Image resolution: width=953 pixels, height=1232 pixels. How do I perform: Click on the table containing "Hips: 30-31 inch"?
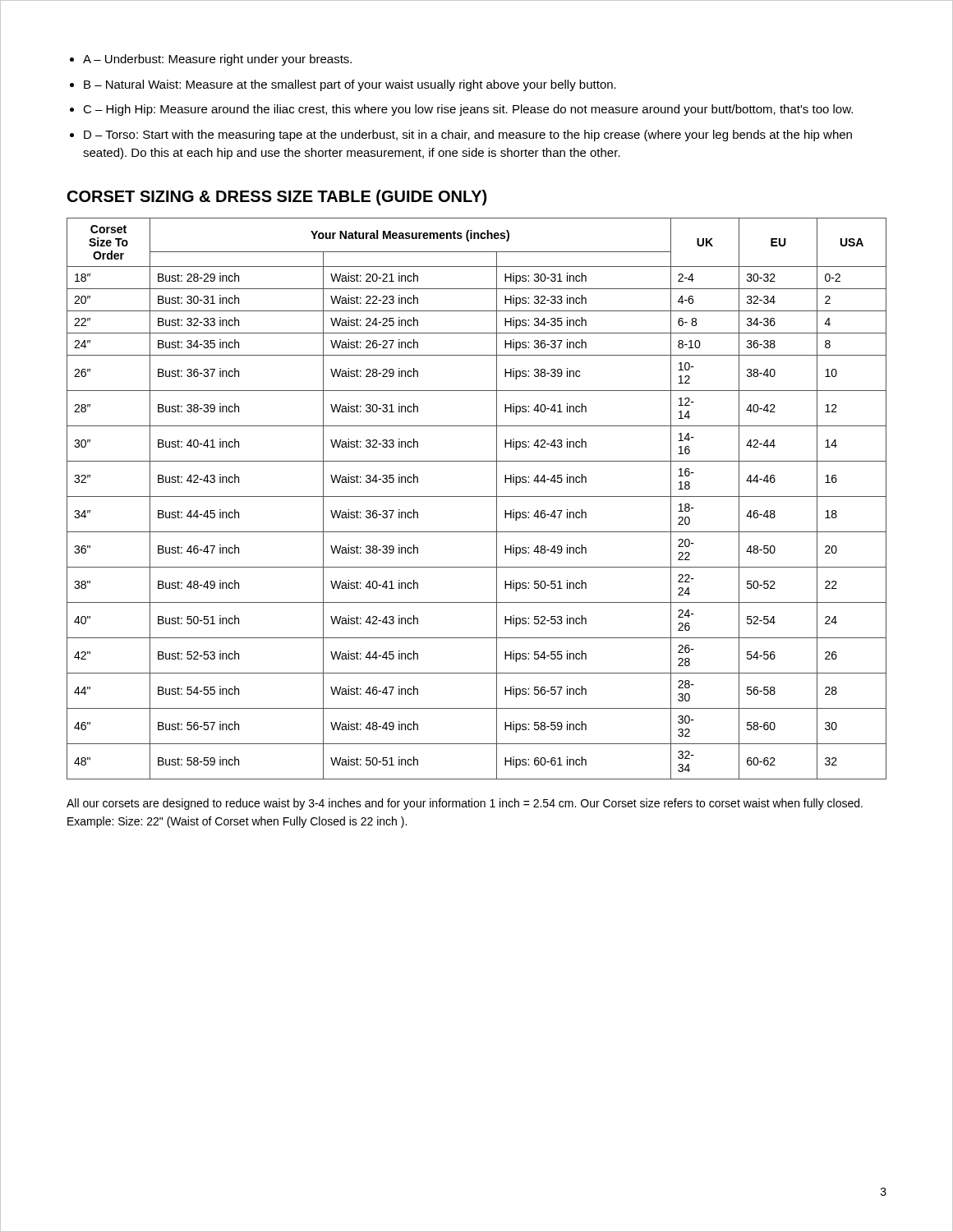click(x=476, y=498)
